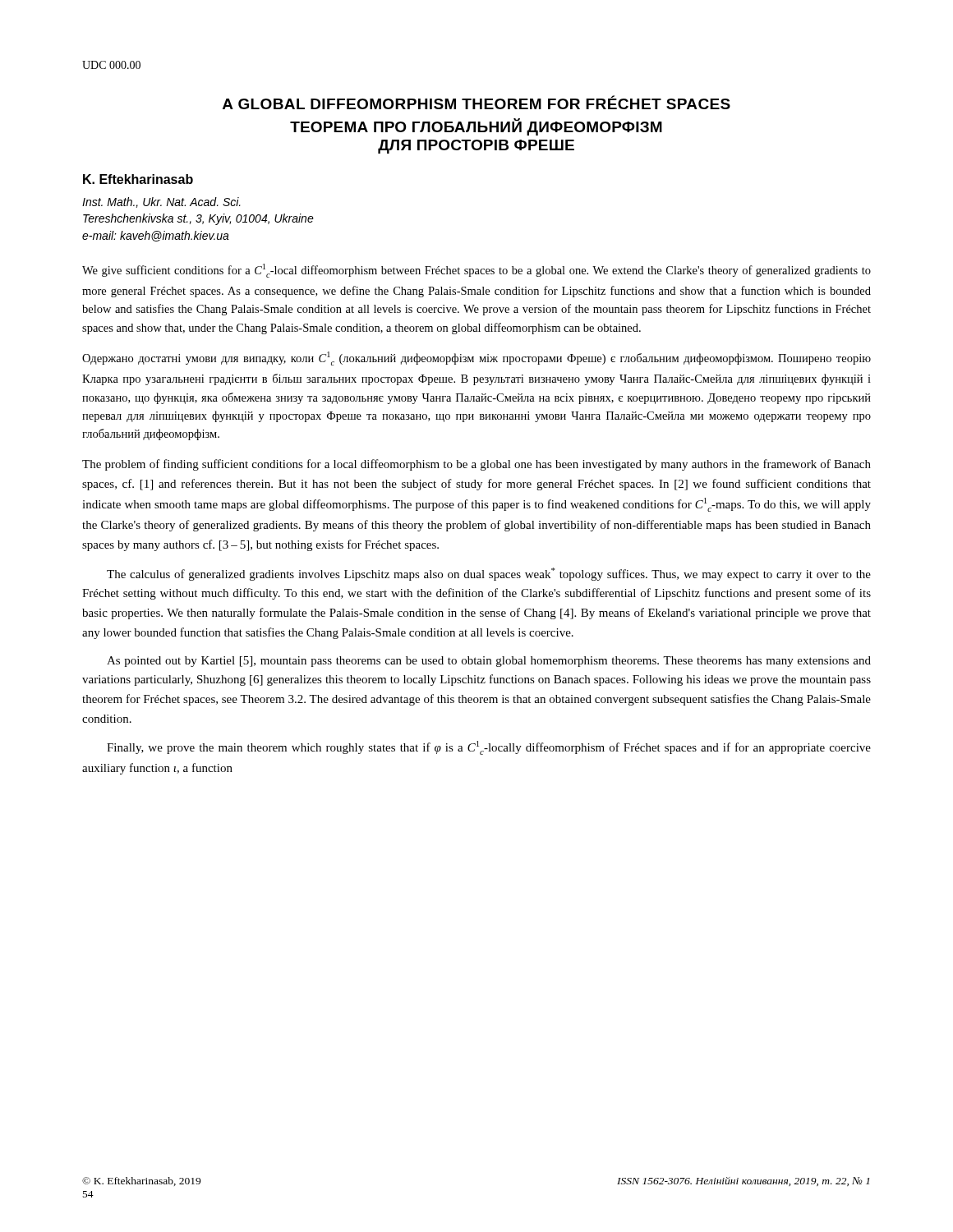Select the text starting "Одержано достатні умови для випадку, коли C1c"
This screenshot has height=1232, width=953.
[x=476, y=395]
